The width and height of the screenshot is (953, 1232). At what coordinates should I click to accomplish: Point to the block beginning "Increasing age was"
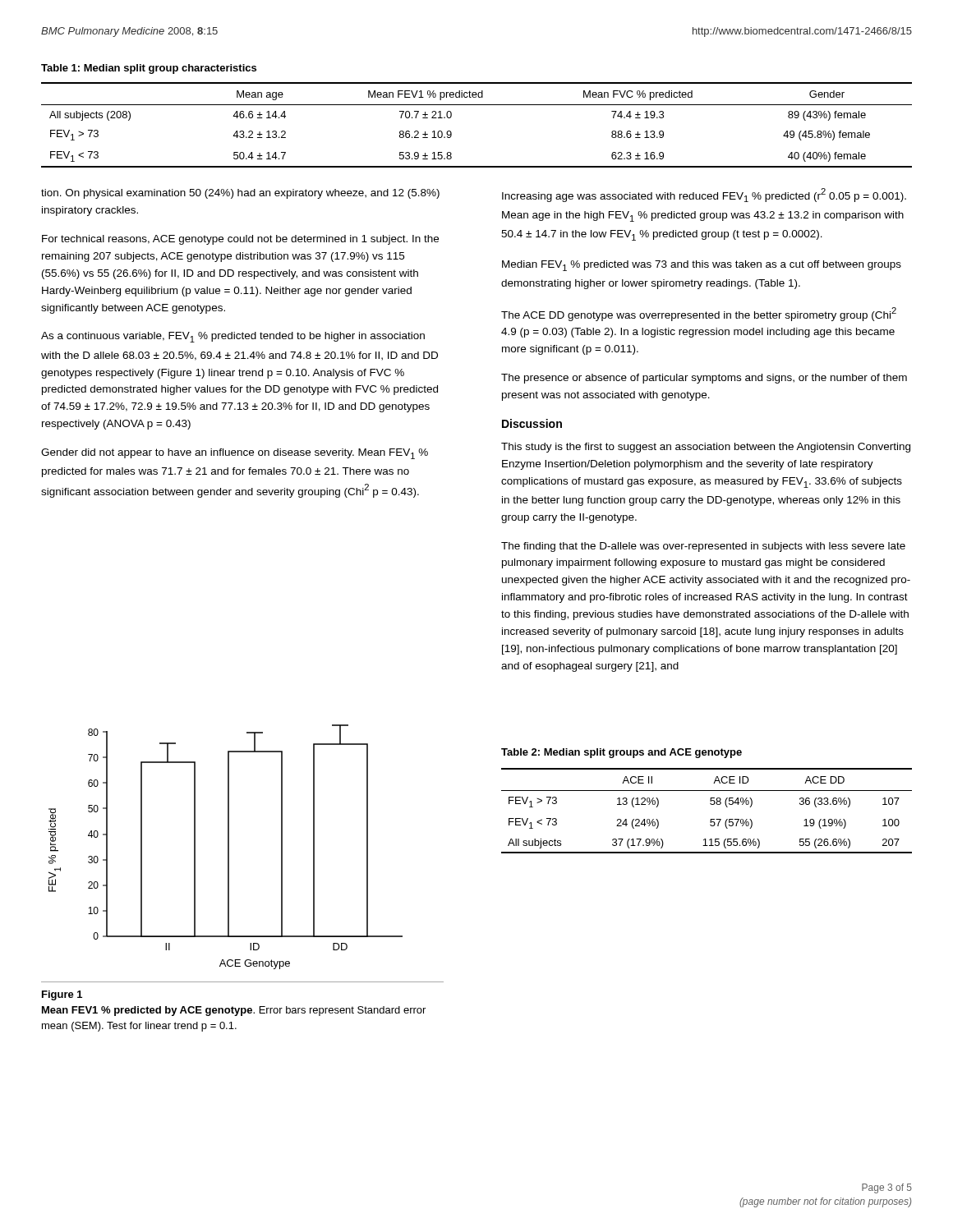[704, 214]
